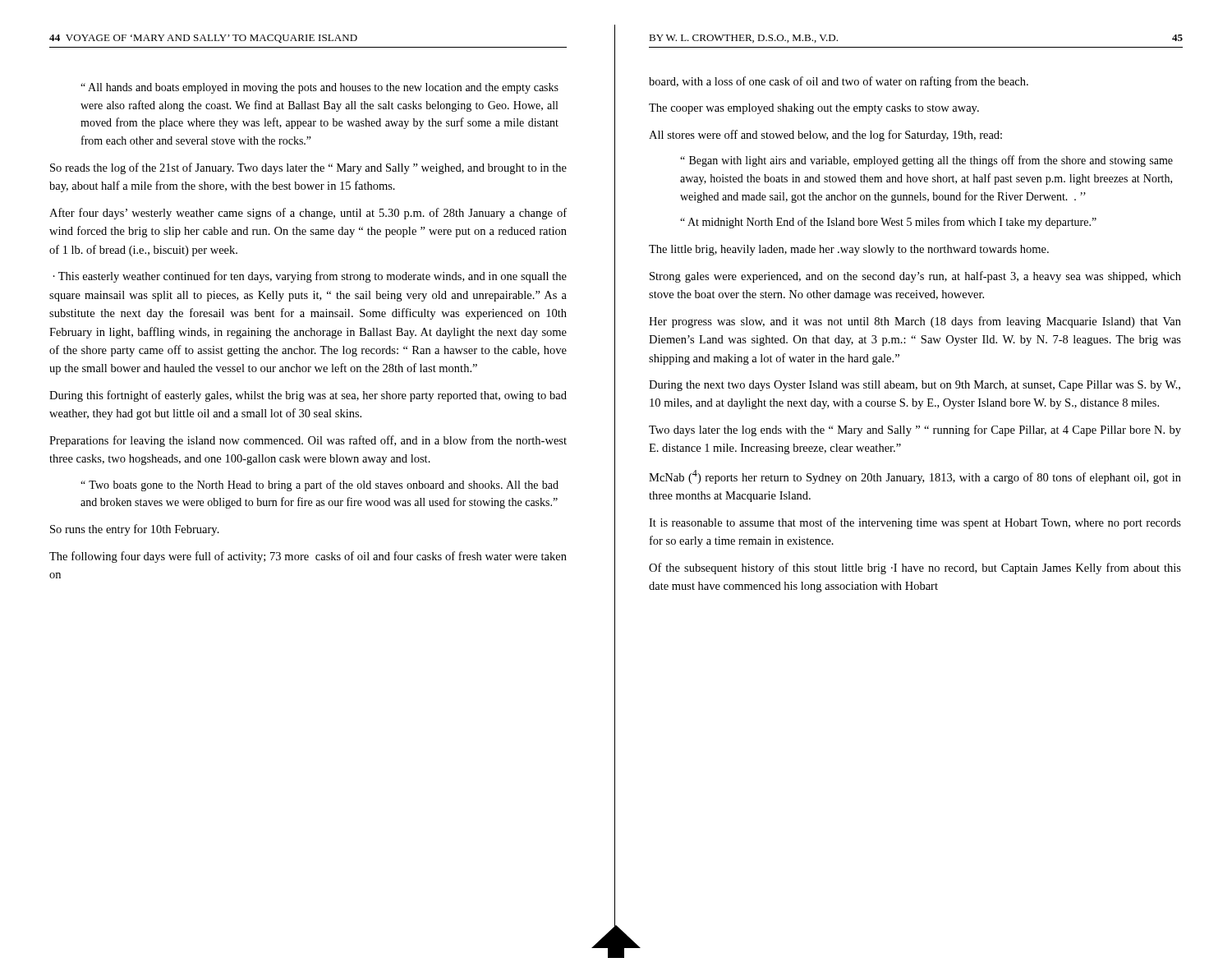Find the block starting "Two days later the log ends"
The height and width of the screenshot is (976, 1232).
[915, 439]
